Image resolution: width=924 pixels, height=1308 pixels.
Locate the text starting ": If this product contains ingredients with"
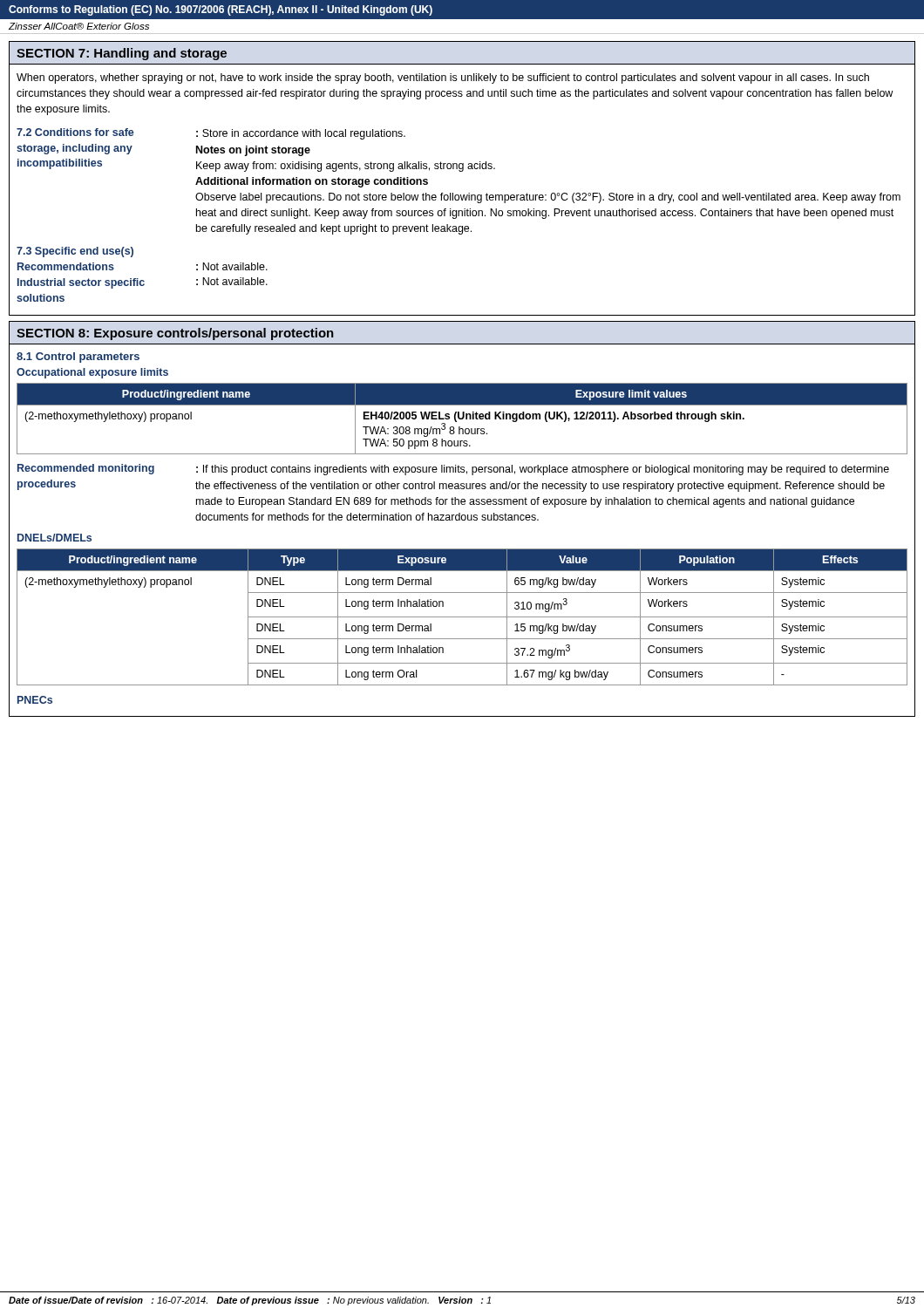tap(542, 493)
